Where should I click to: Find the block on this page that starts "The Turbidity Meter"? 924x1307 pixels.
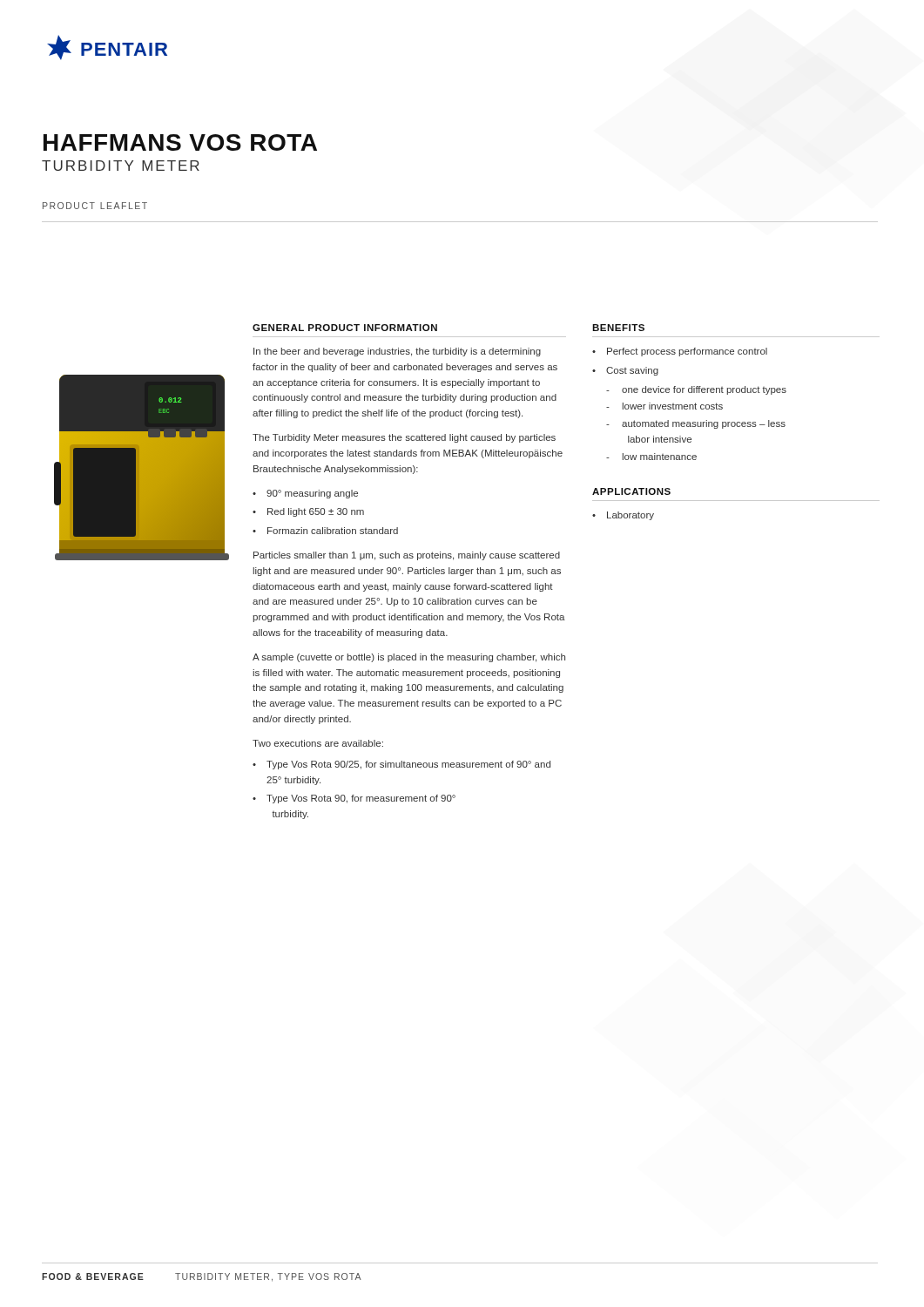tap(408, 453)
